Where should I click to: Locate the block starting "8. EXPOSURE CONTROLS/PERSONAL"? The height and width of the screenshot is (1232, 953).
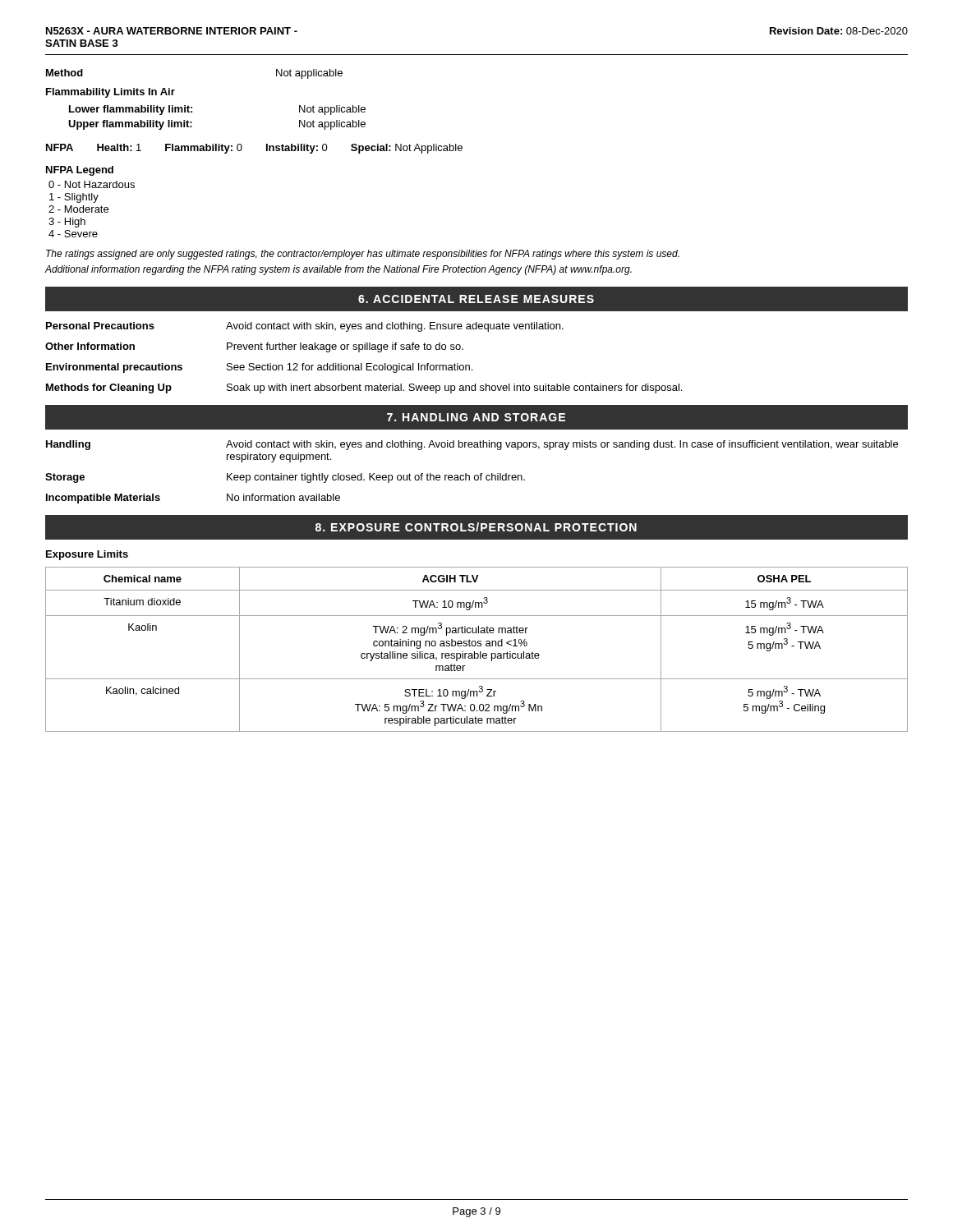476,527
